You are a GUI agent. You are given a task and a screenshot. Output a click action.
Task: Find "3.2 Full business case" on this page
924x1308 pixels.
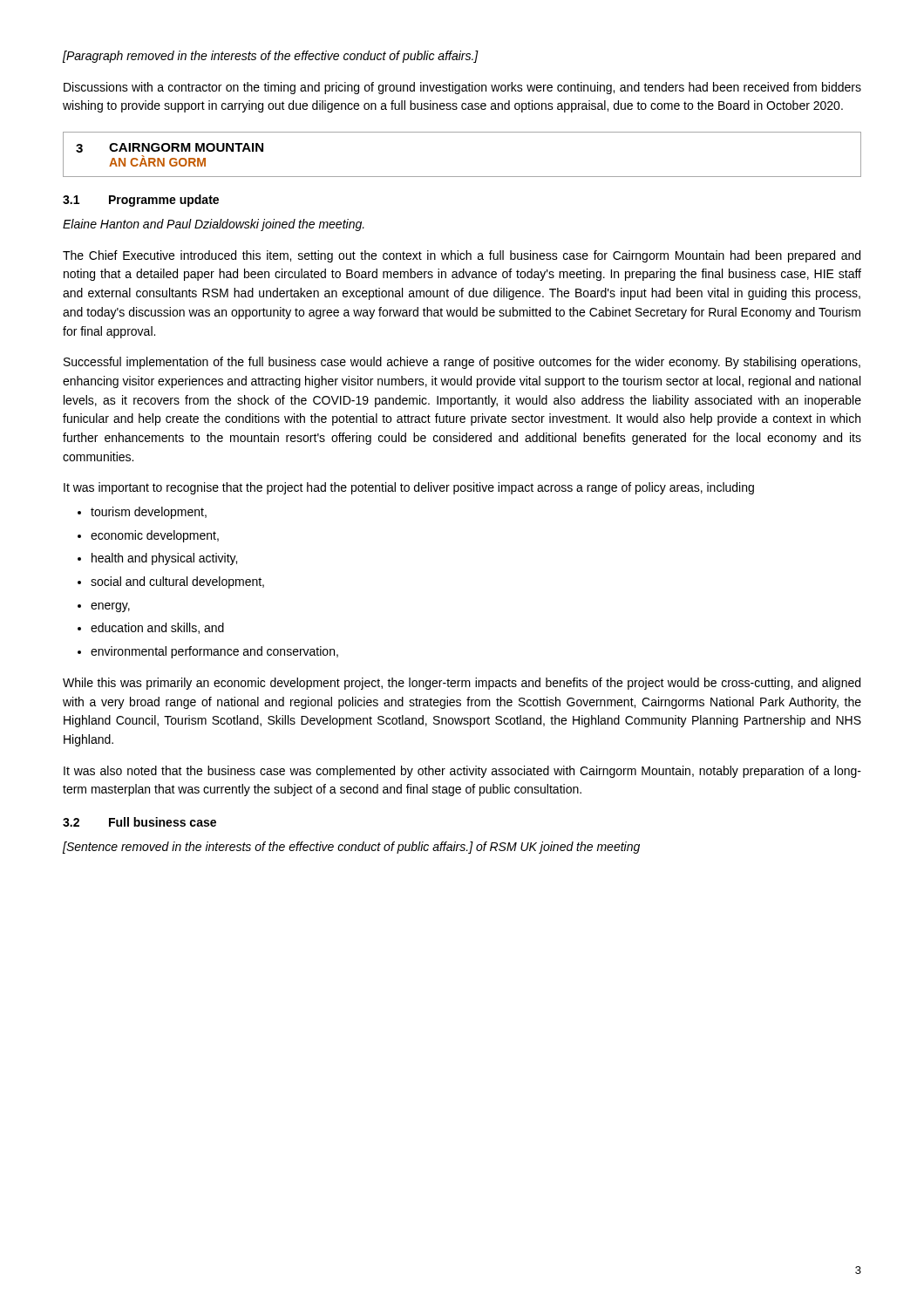[139, 822]
